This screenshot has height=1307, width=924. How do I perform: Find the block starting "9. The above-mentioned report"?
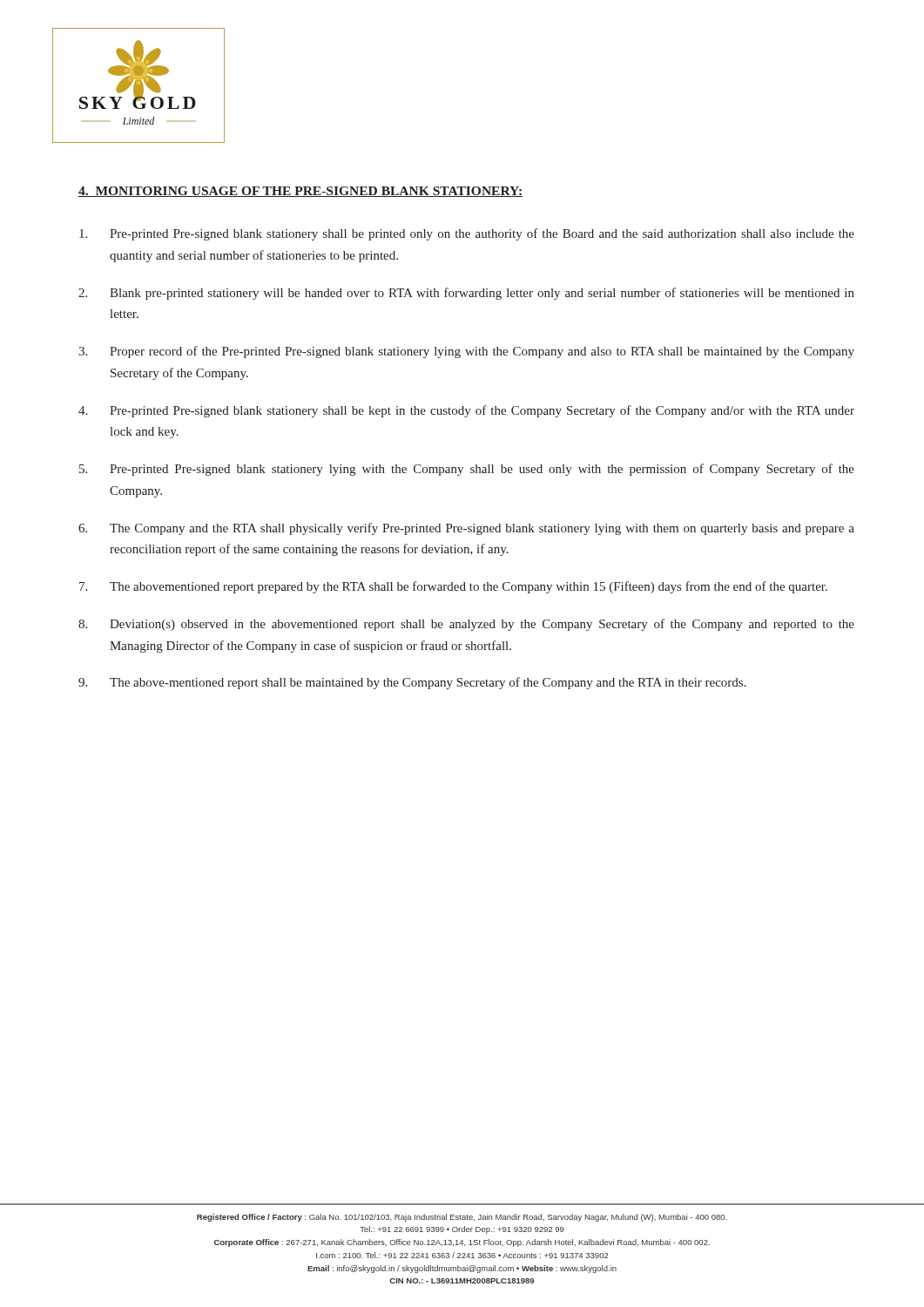coord(466,683)
